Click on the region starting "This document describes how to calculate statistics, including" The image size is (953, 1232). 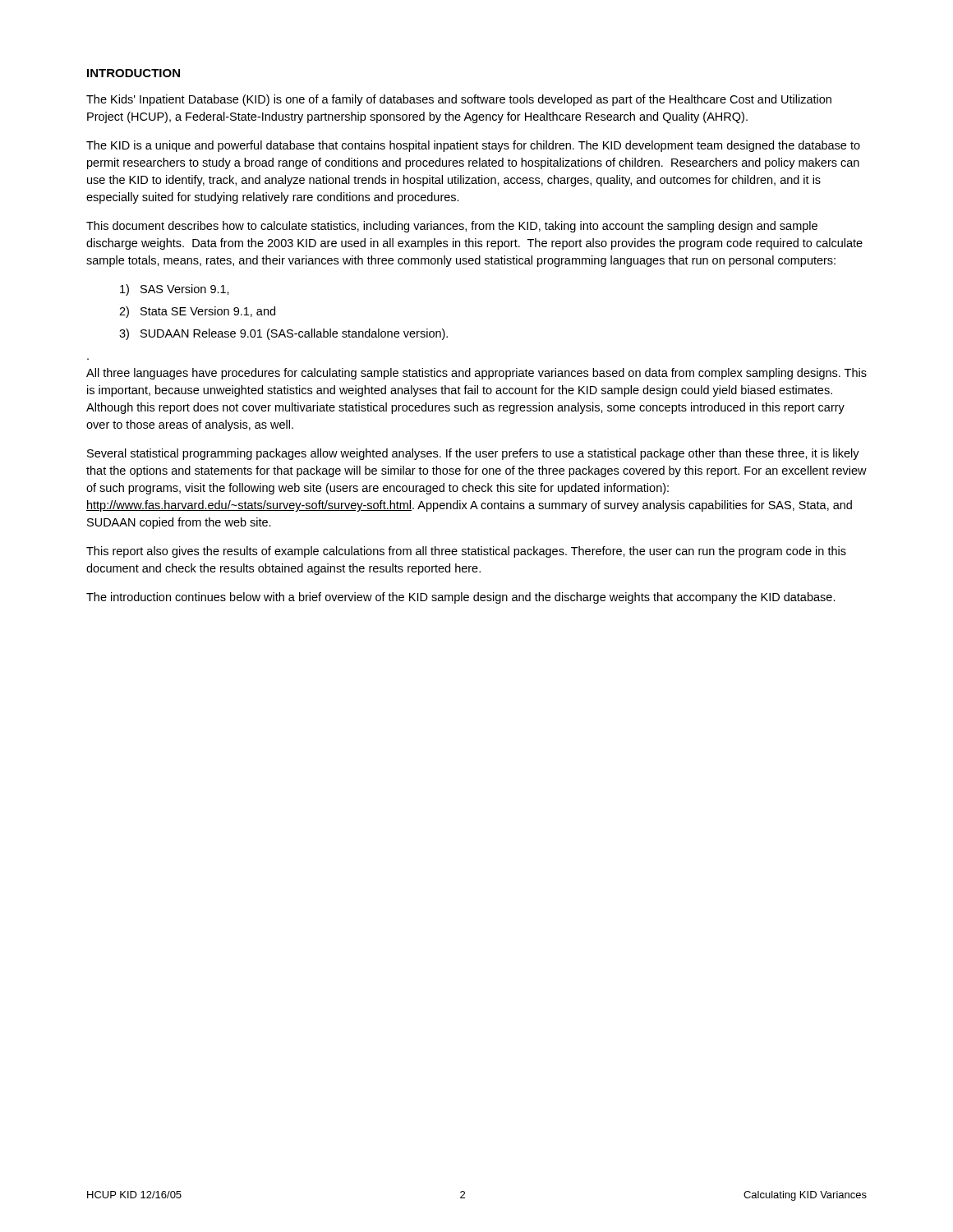[x=474, y=243]
